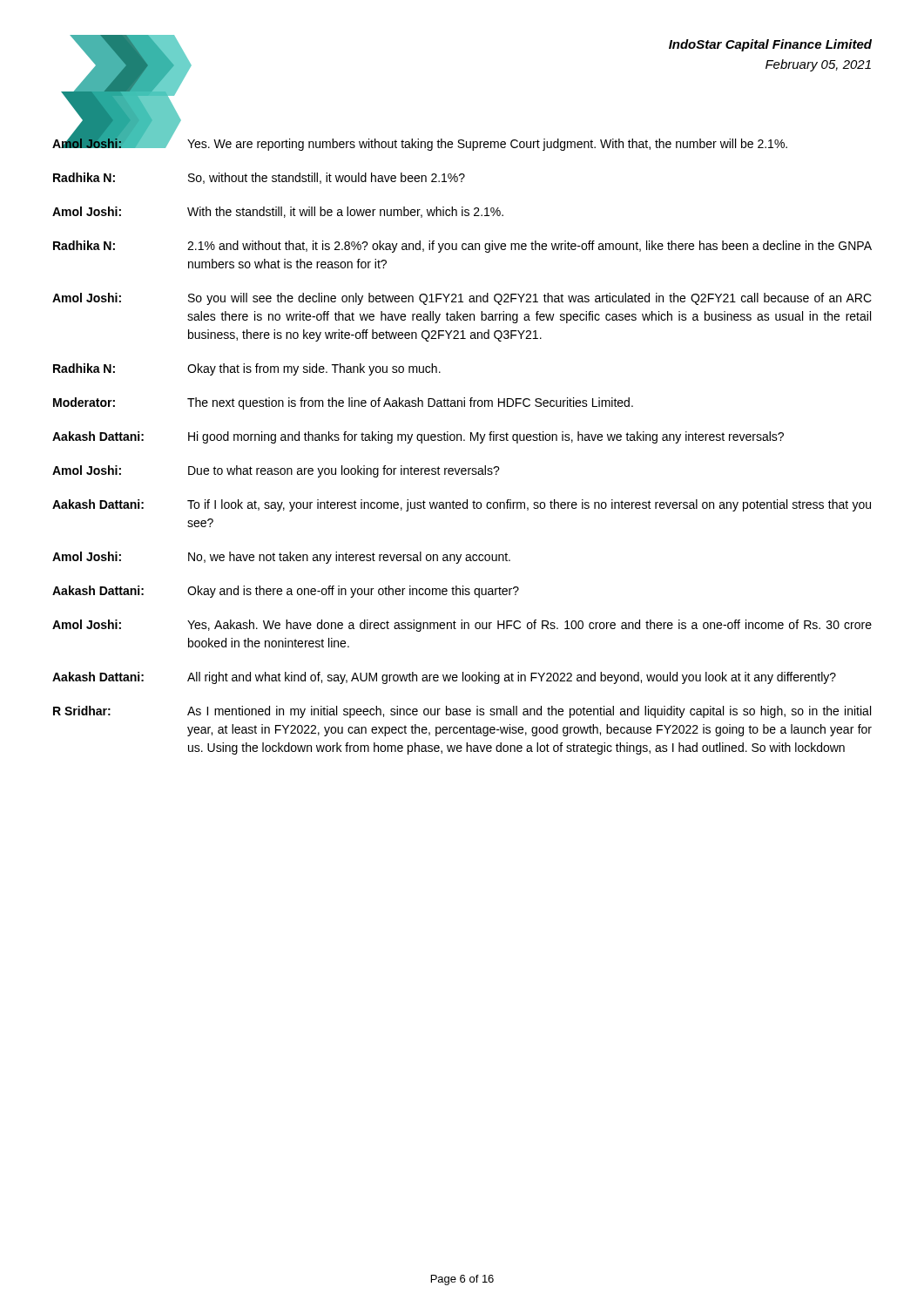The image size is (924, 1307).
Task: Select the text block containing "Radhika N: So, without the"
Action: 462,178
